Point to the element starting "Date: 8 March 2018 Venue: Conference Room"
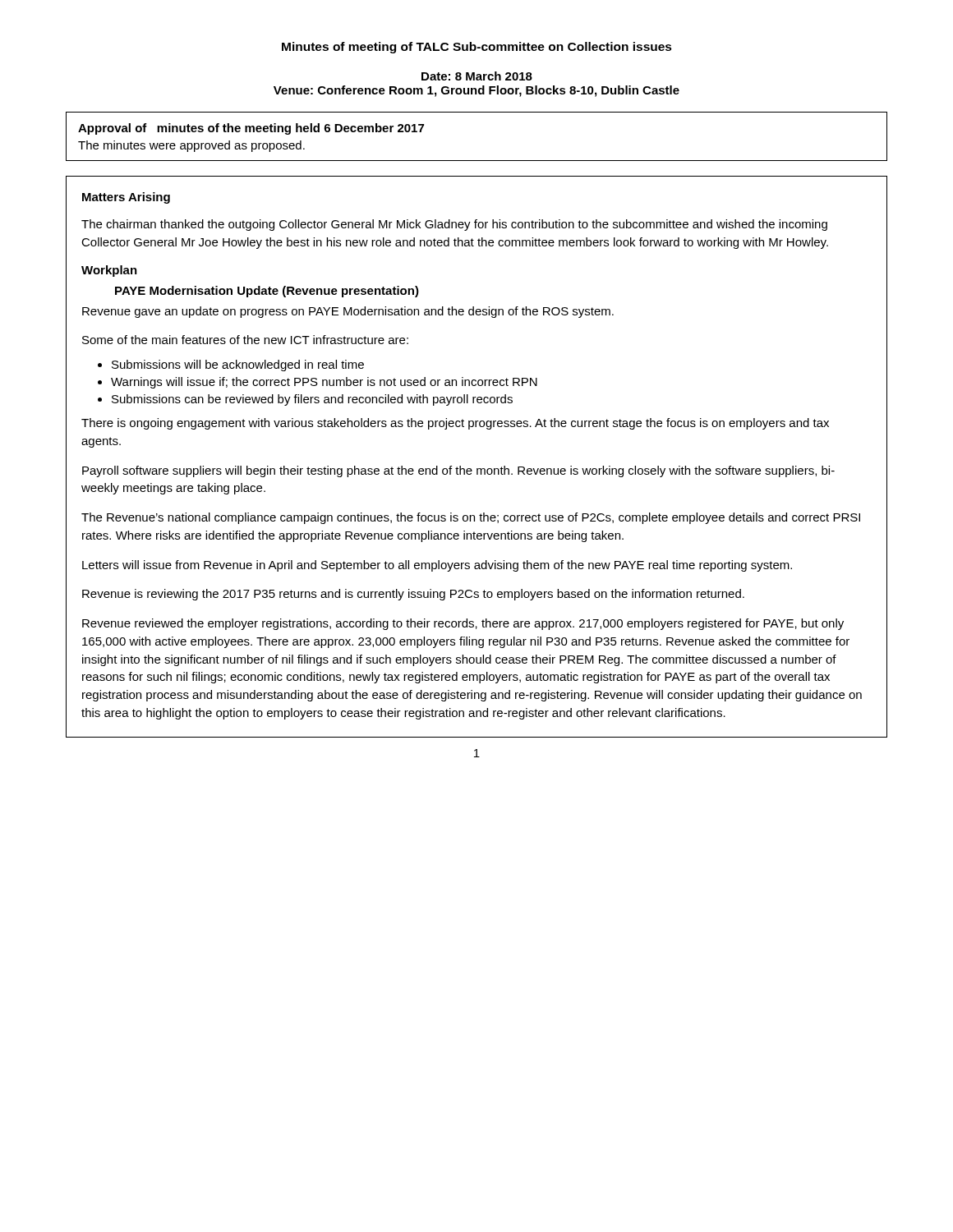 tap(476, 83)
